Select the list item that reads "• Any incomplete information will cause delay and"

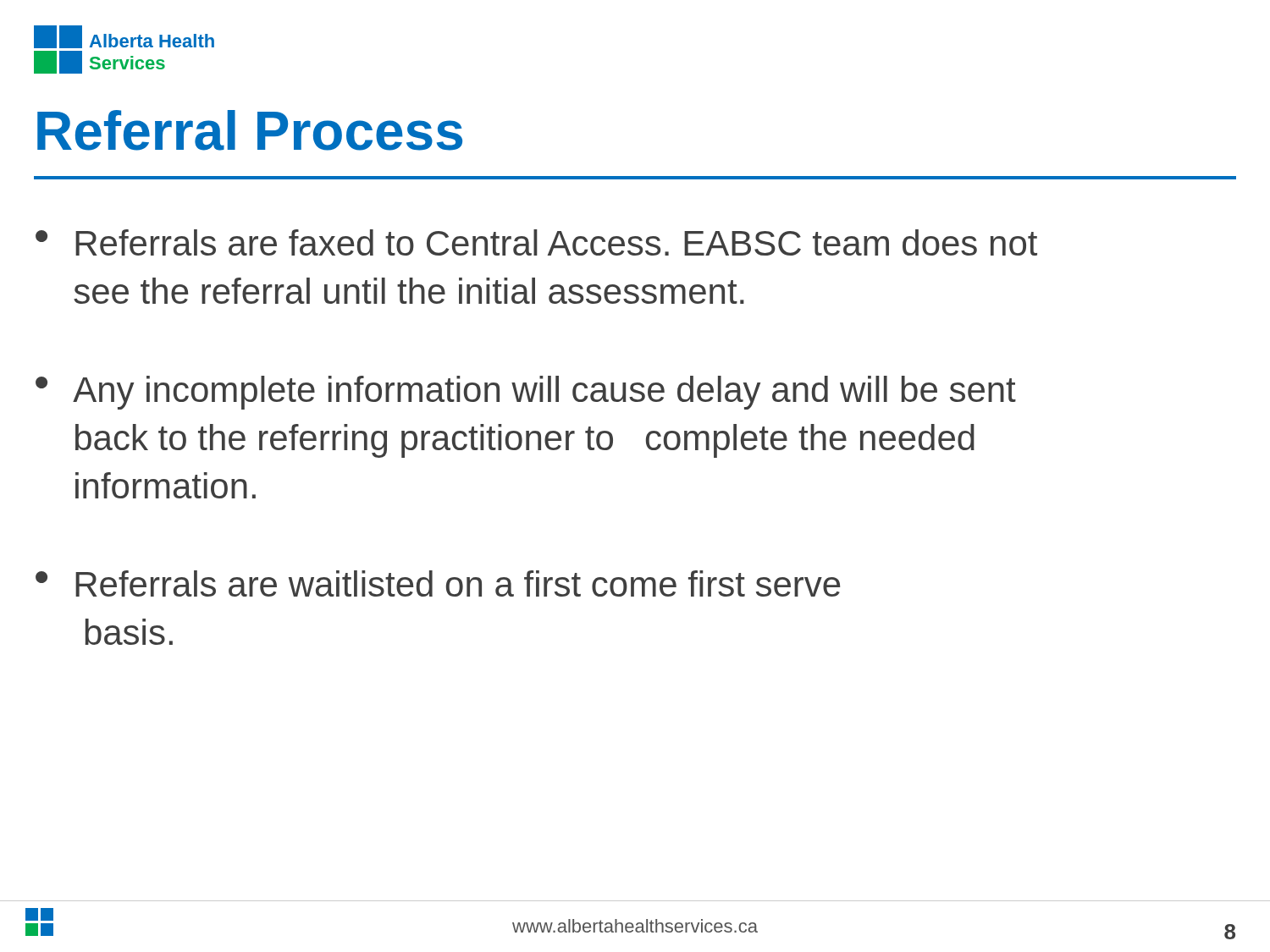pyautogui.click(x=525, y=439)
